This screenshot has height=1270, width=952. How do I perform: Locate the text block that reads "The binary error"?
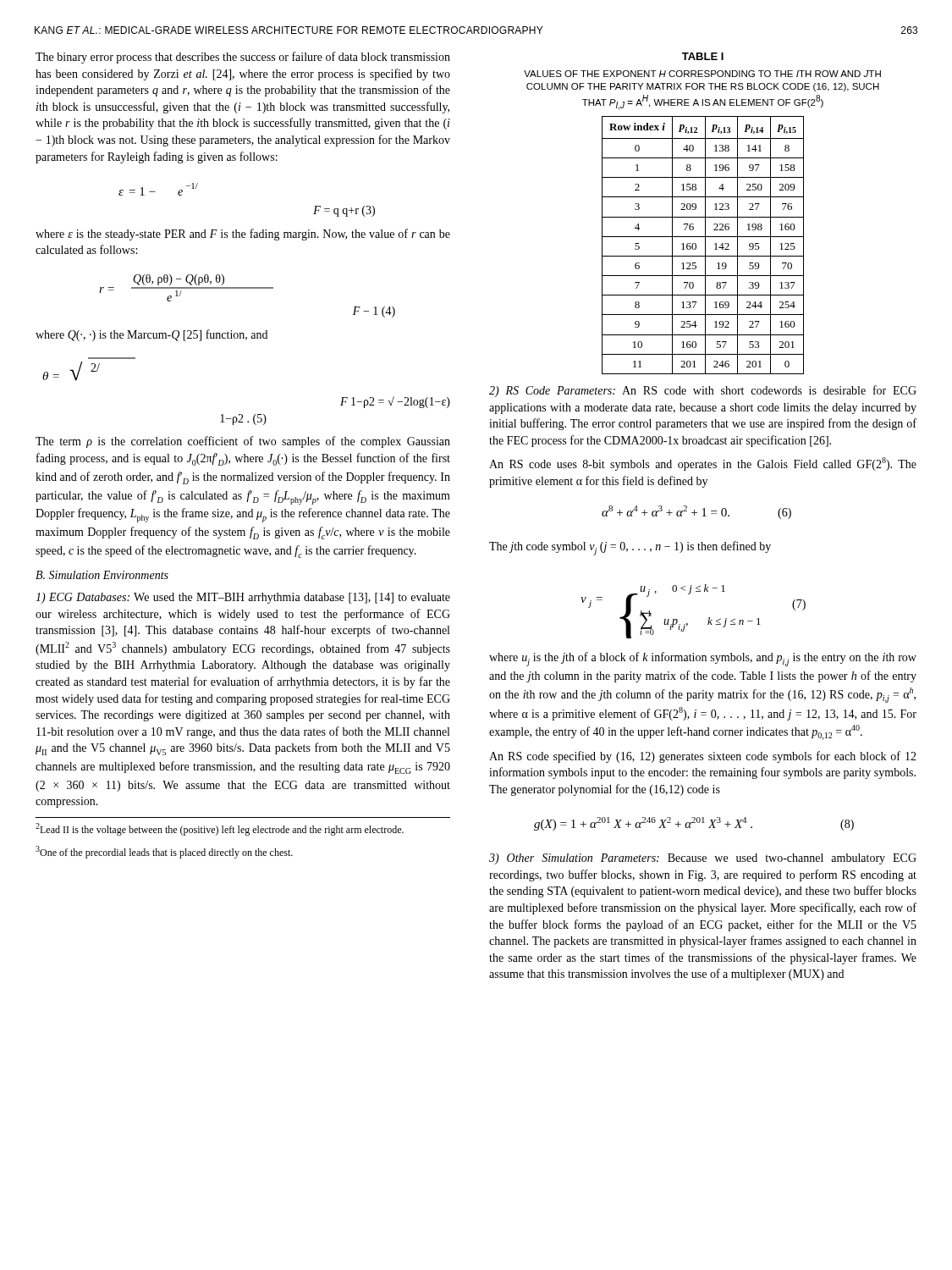[243, 107]
